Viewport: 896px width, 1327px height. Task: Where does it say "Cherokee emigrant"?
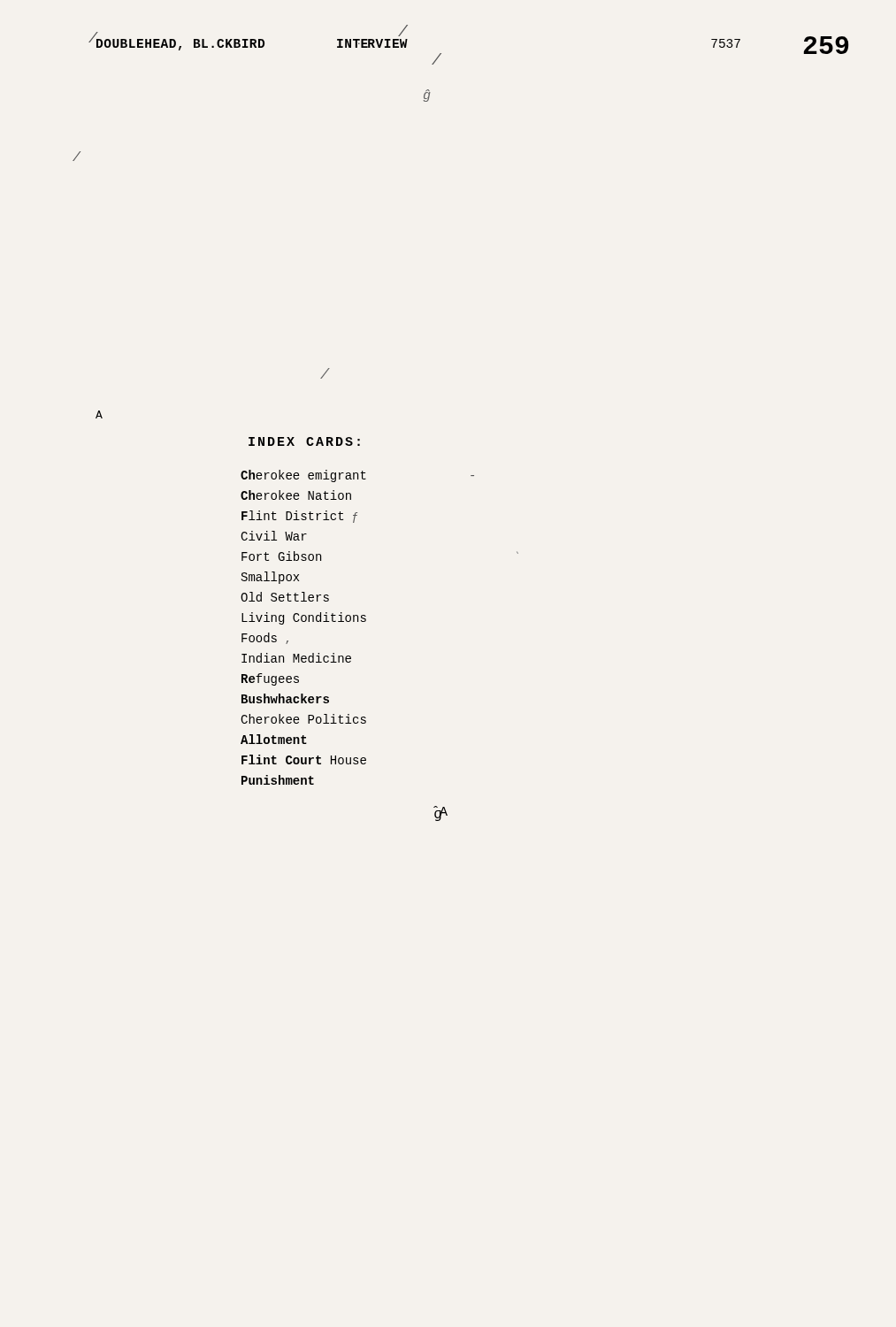[304, 476]
